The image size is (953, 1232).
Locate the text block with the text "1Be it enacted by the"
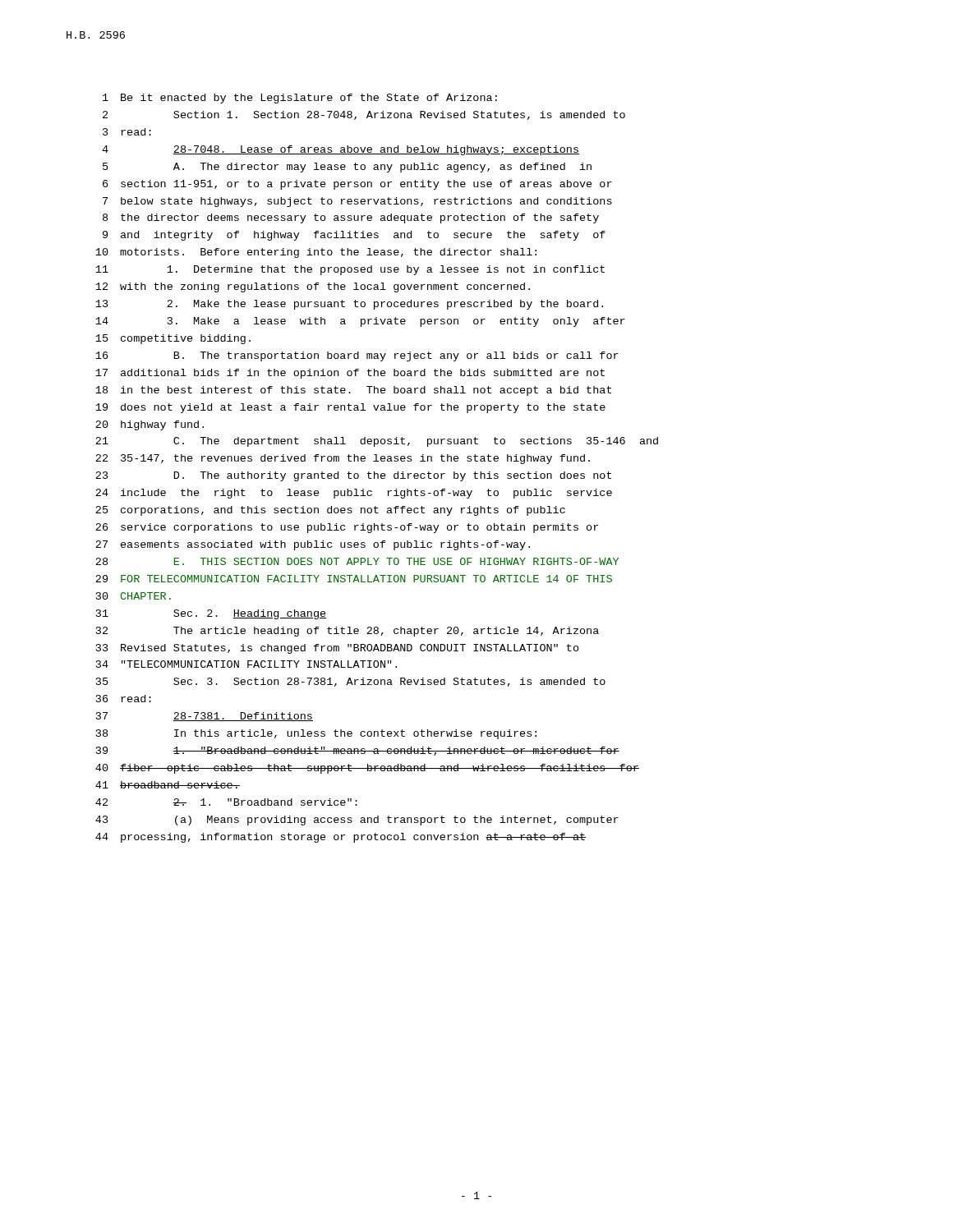point(485,468)
